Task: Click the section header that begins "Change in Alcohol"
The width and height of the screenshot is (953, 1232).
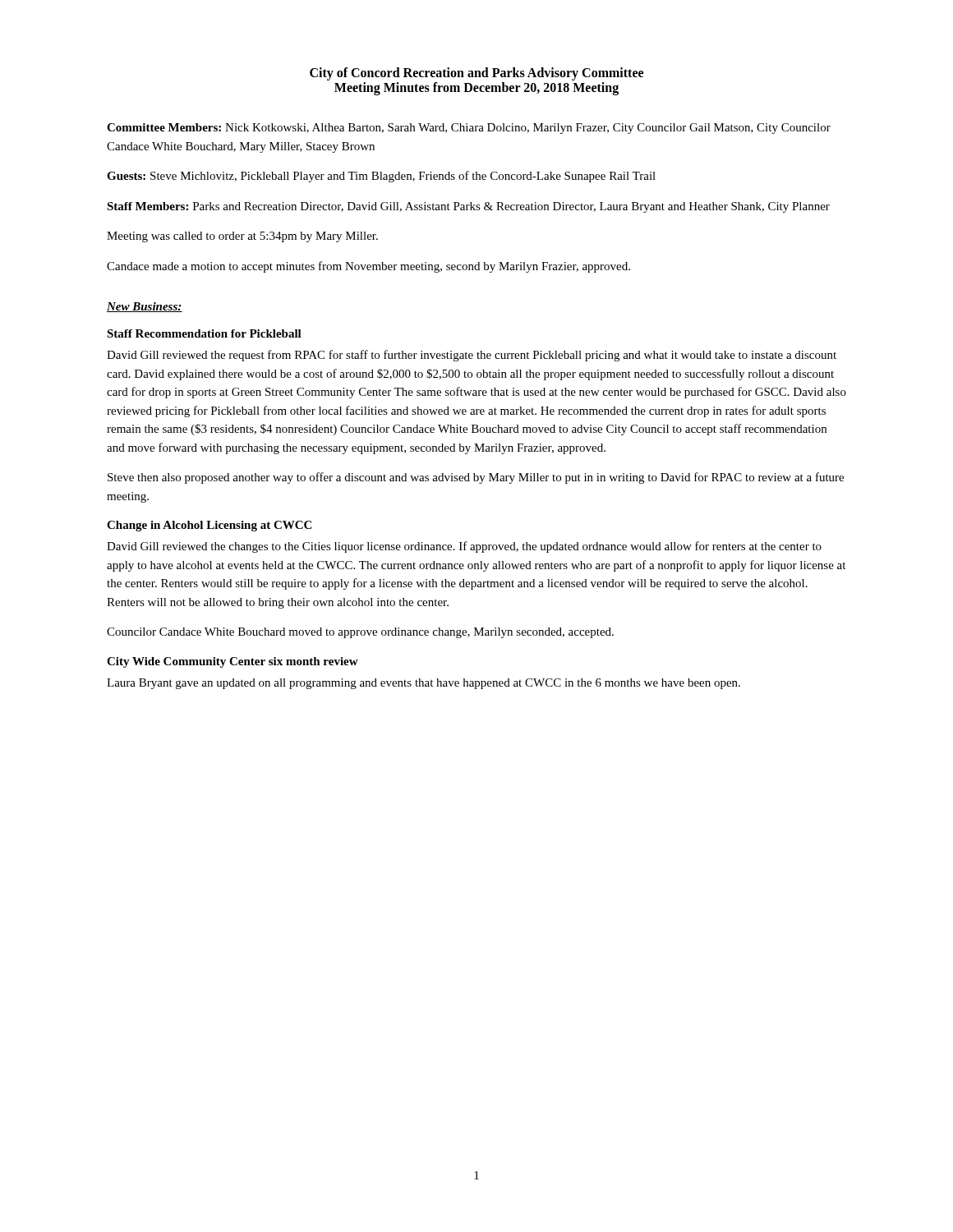Action: (x=210, y=525)
